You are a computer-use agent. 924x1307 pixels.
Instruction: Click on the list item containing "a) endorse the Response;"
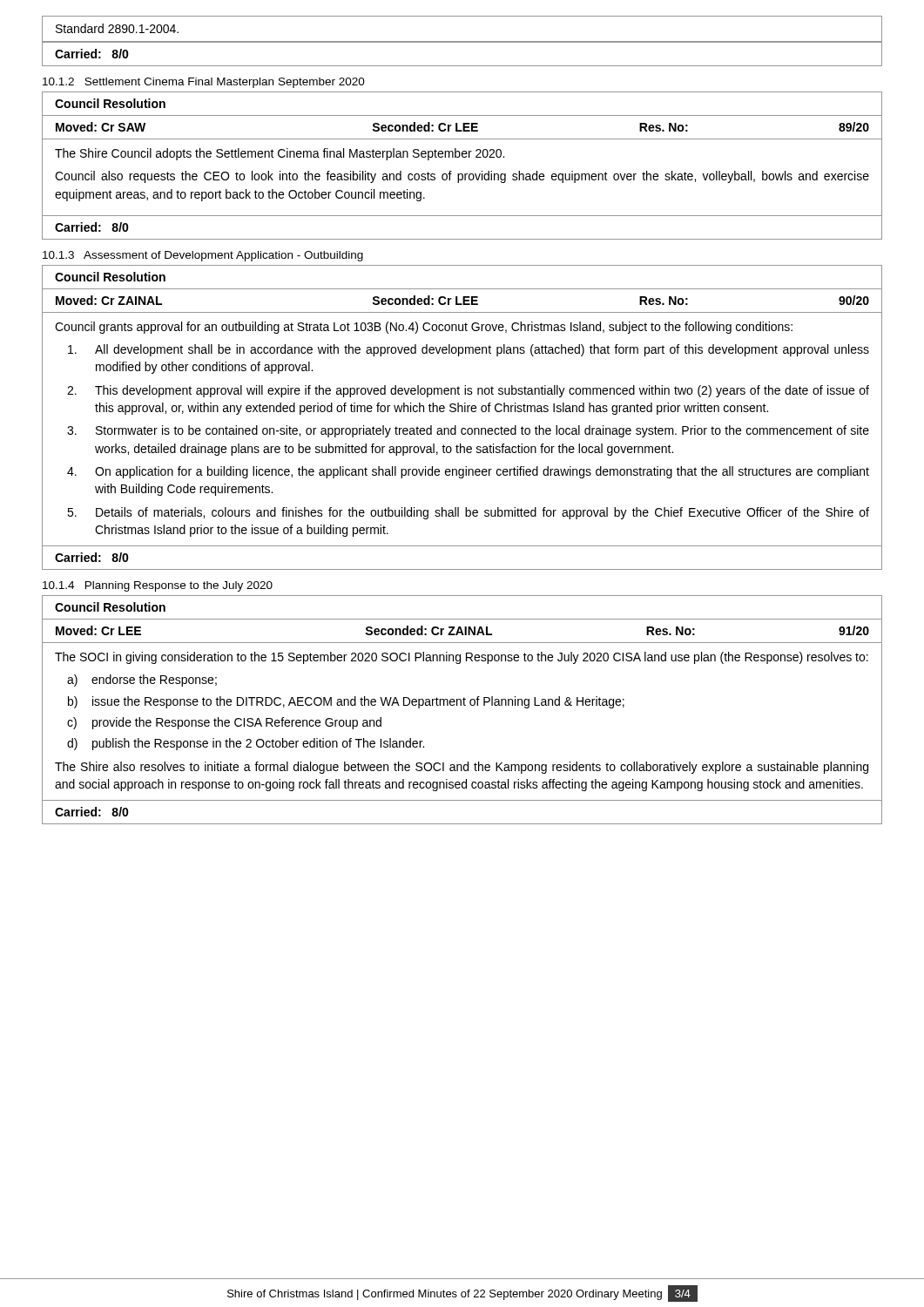[x=142, y=681]
